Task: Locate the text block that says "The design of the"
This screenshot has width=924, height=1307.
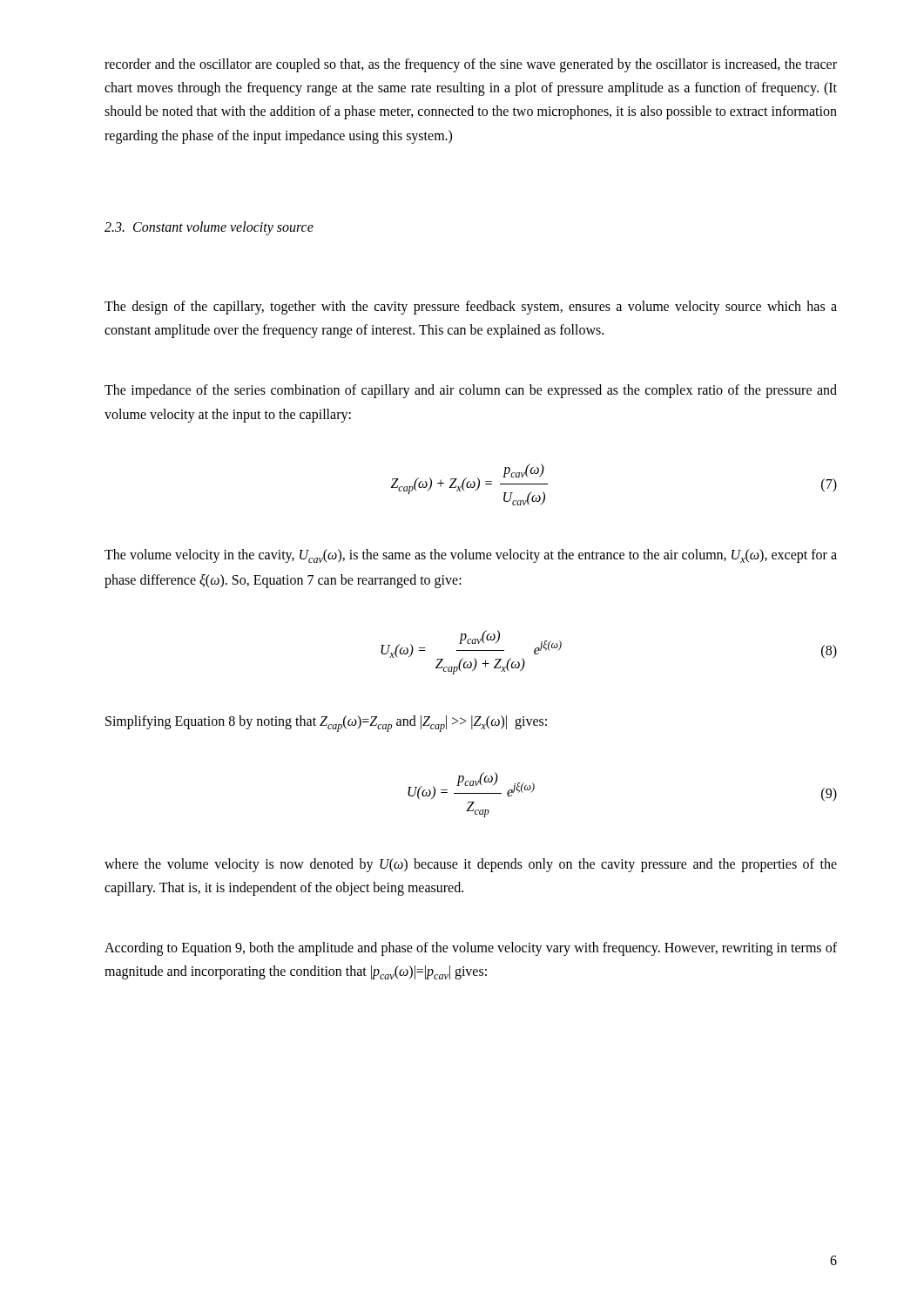Action: click(471, 318)
